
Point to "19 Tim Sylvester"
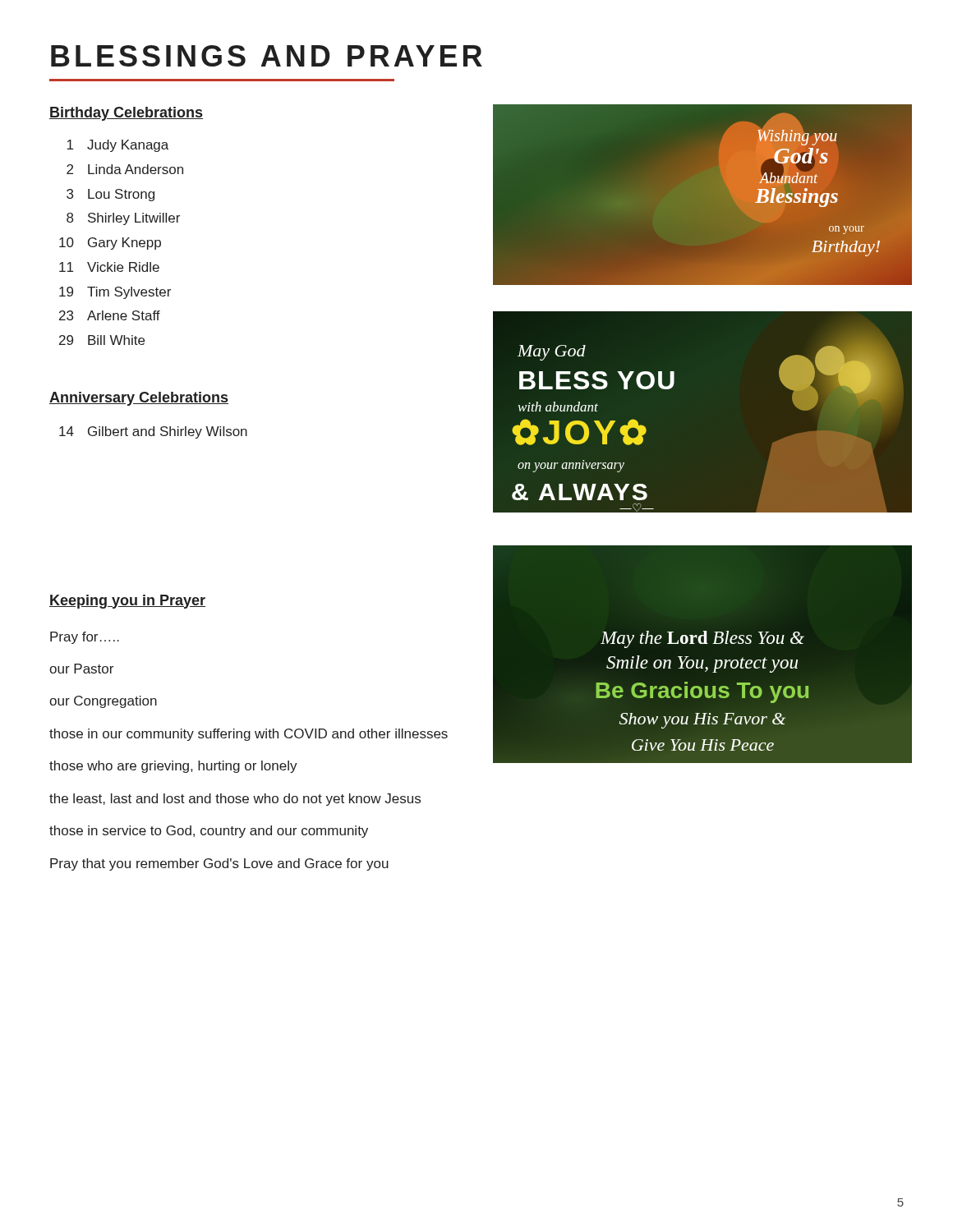coord(110,292)
